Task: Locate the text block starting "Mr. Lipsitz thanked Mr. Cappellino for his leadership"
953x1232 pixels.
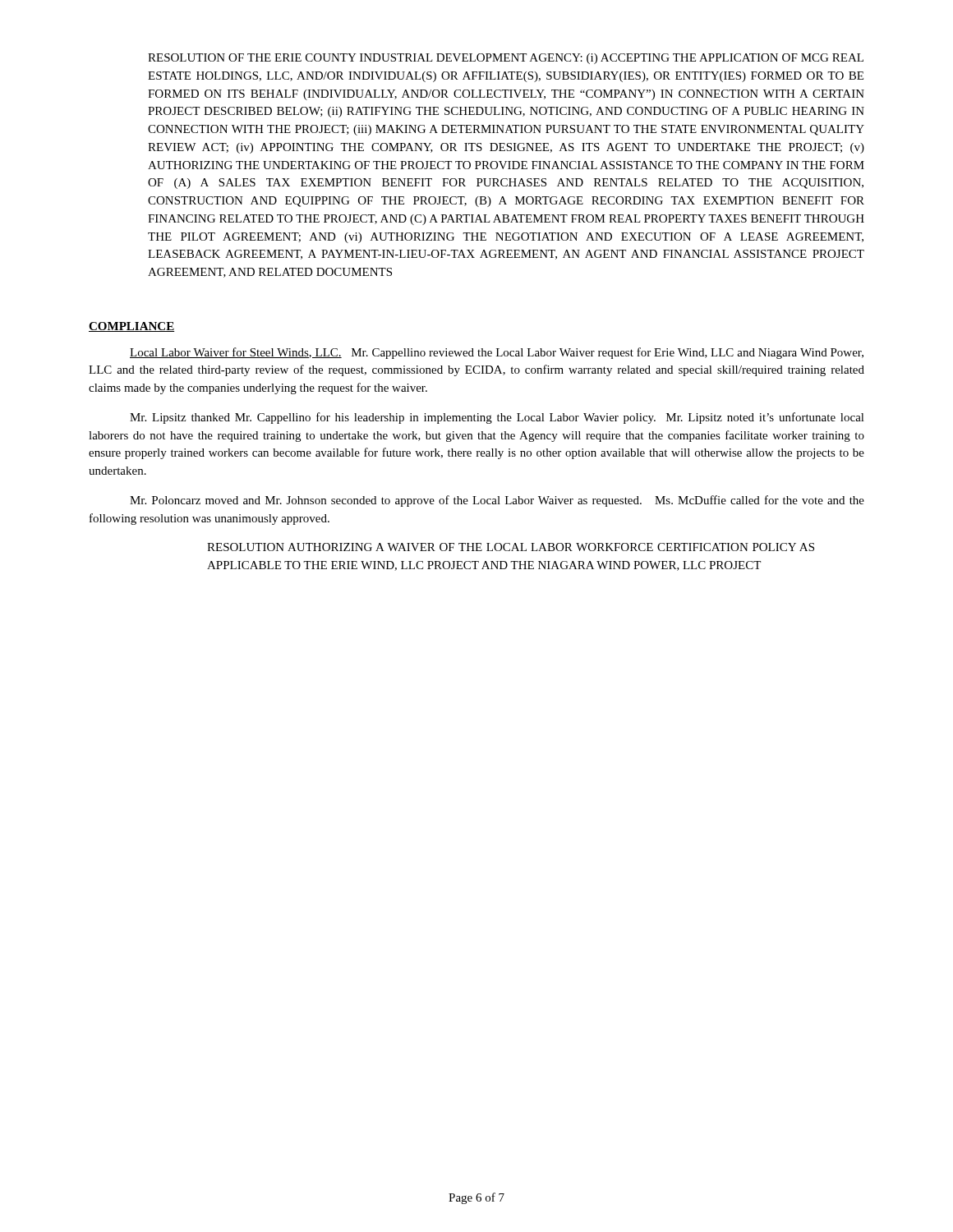Action: click(x=476, y=444)
